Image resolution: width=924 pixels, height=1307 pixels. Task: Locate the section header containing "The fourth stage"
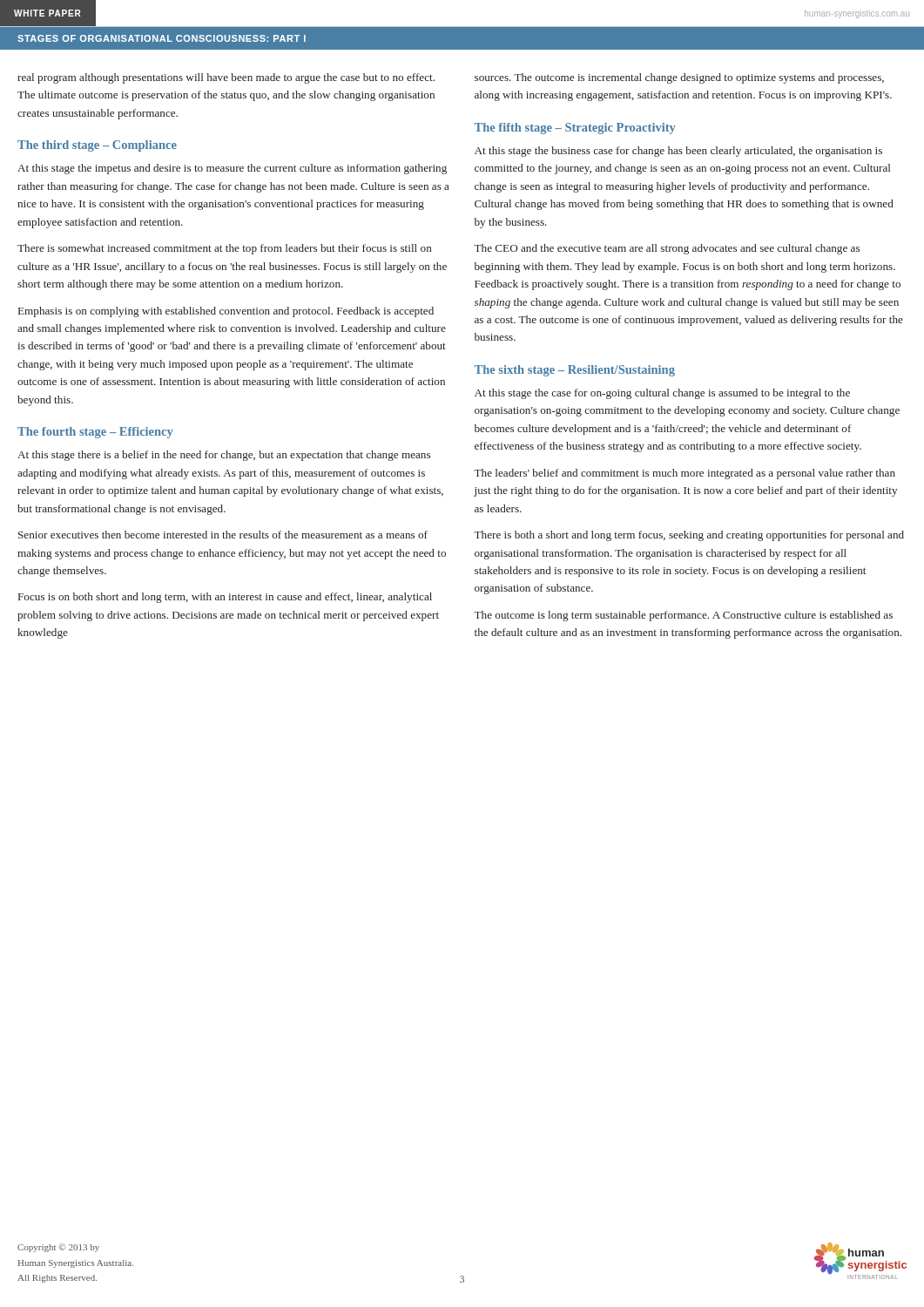click(x=95, y=432)
